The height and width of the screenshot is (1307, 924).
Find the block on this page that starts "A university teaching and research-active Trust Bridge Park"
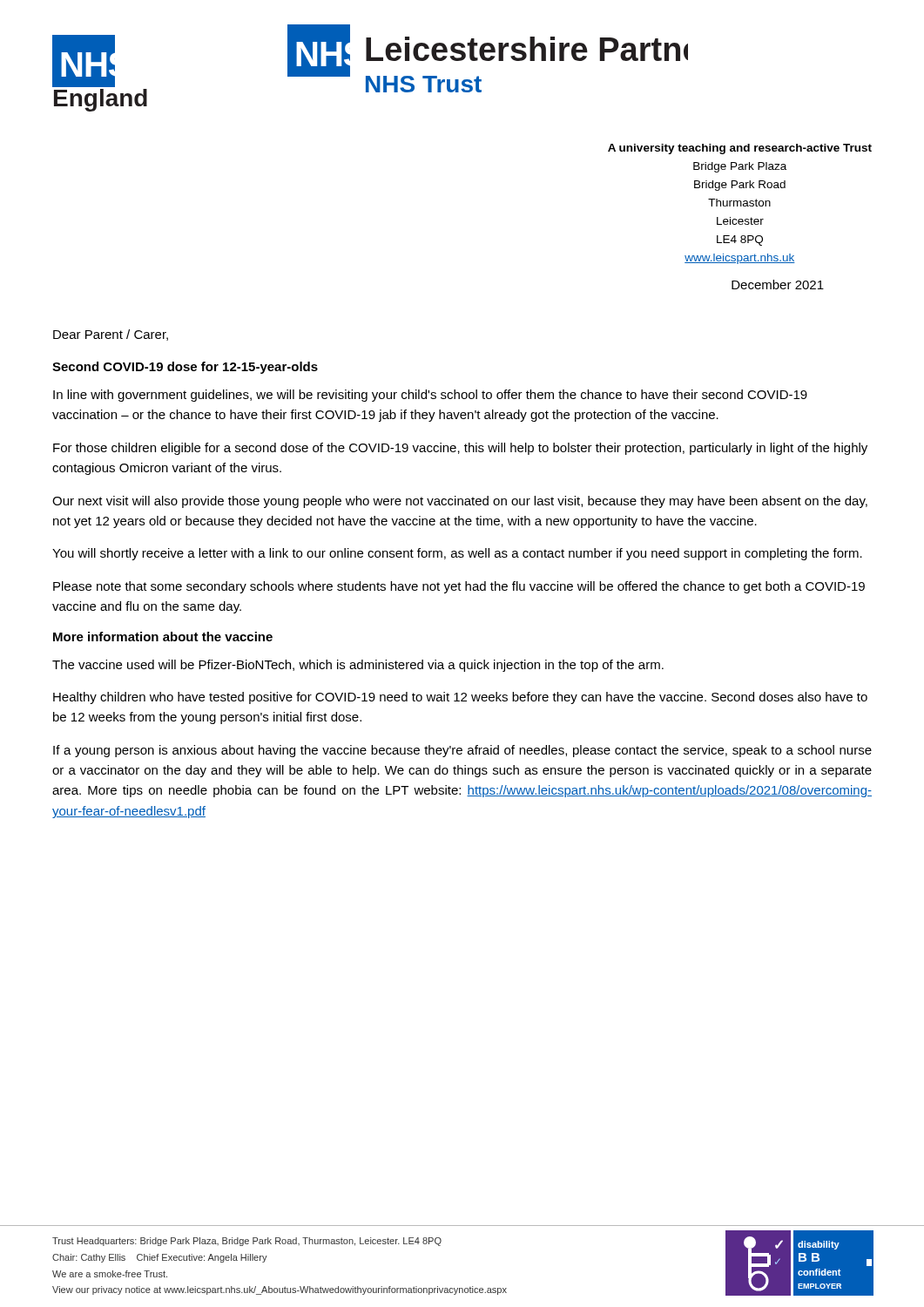(x=740, y=202)
